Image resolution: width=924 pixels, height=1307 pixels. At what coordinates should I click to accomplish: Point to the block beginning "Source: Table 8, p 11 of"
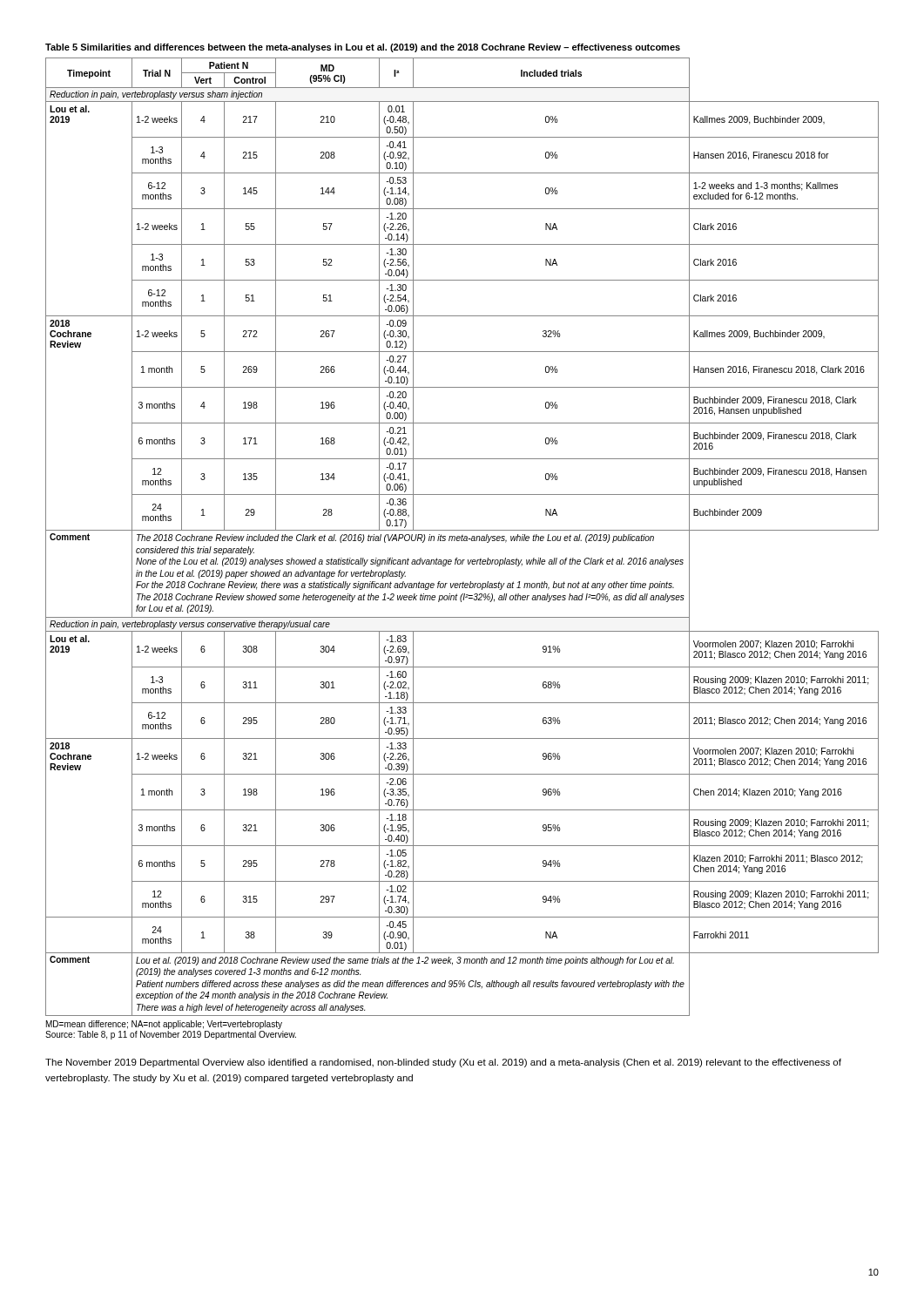click(171, 1035)
